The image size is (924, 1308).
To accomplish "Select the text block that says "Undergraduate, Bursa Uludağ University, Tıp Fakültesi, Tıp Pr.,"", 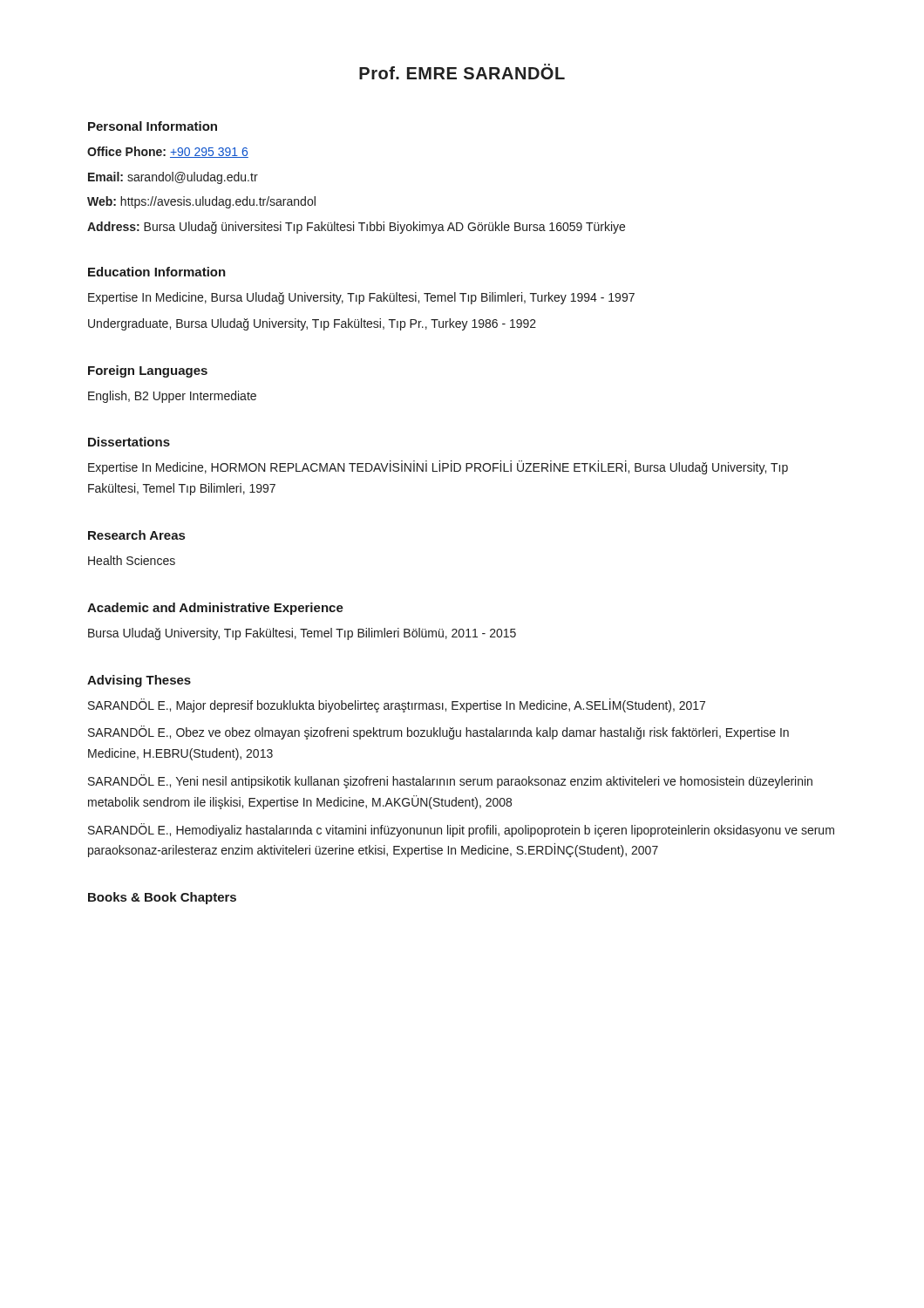I will click(x=462, y=324).
